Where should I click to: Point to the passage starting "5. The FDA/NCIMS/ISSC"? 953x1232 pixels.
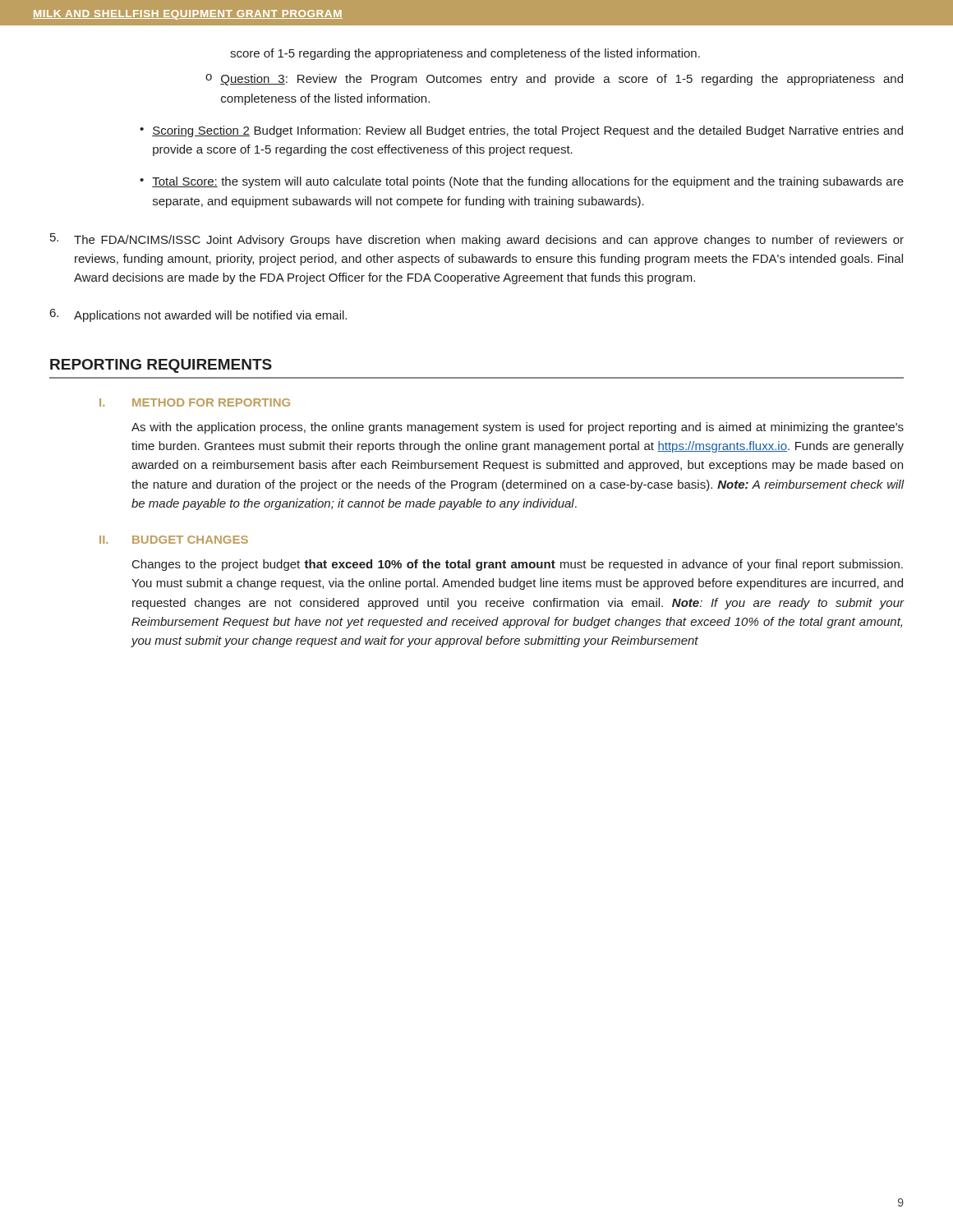coord(476,258)
